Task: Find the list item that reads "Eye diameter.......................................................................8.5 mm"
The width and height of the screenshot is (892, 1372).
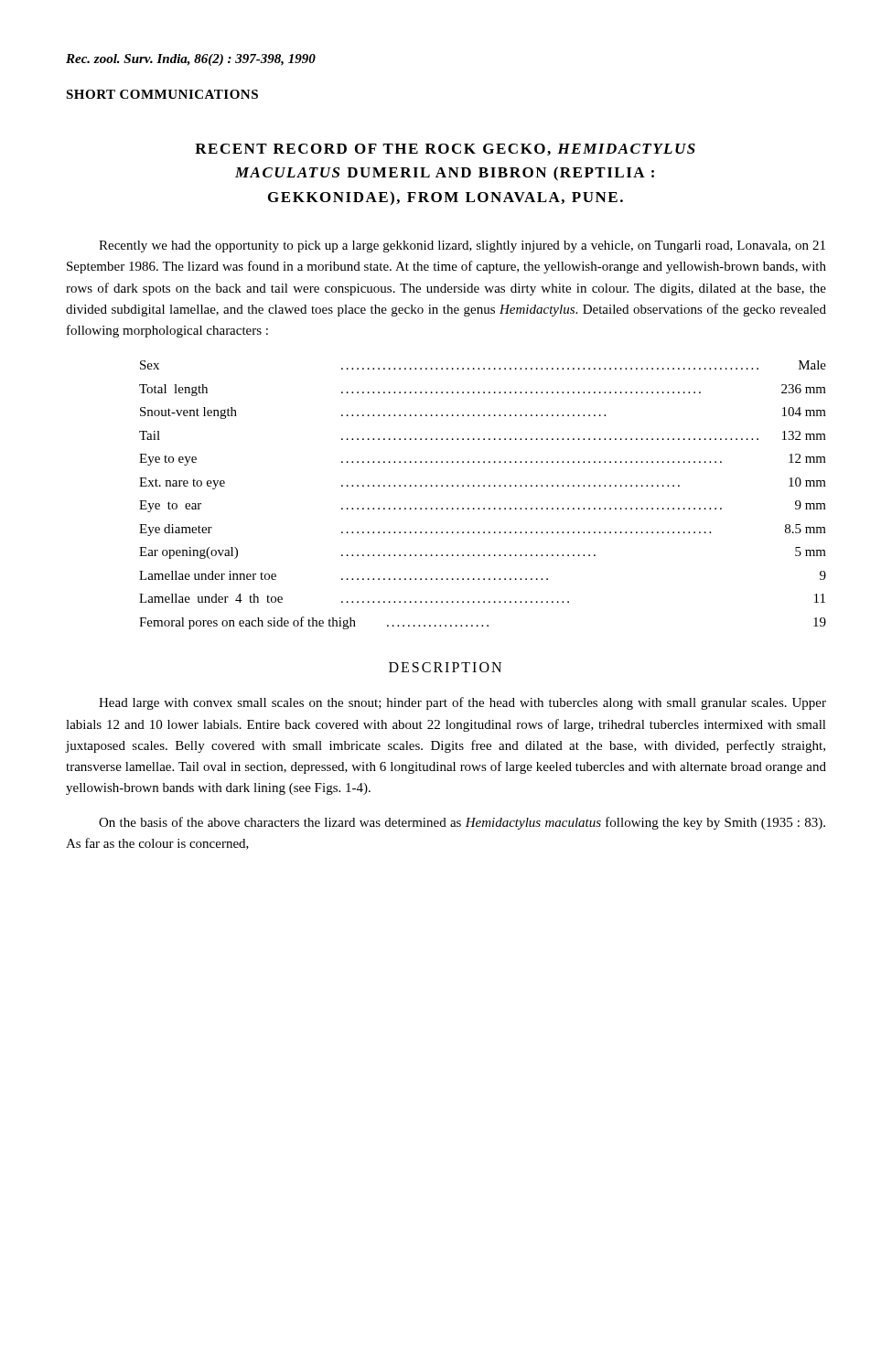Action: tap(483, 529)
